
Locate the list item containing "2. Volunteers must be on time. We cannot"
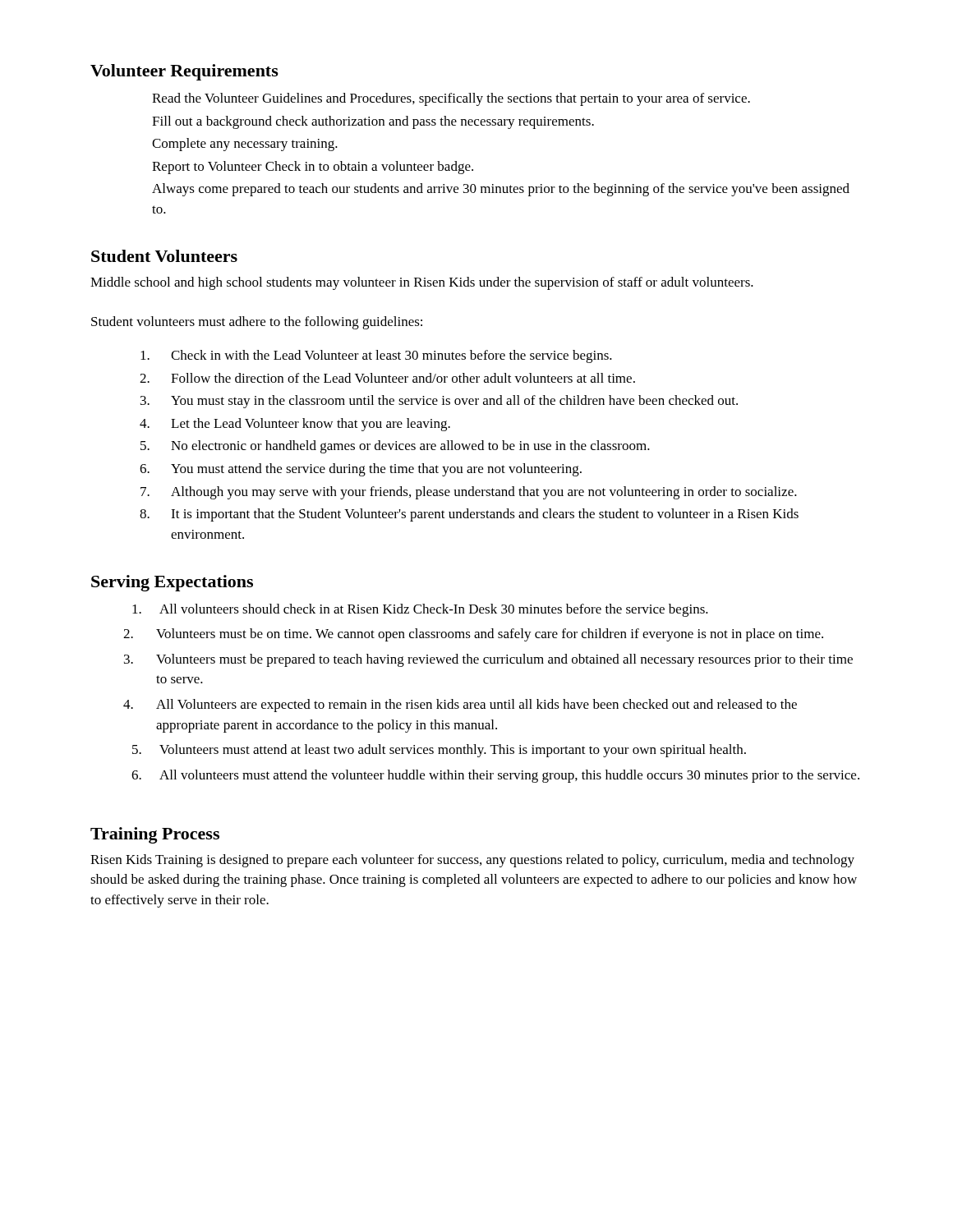(474, 634)
